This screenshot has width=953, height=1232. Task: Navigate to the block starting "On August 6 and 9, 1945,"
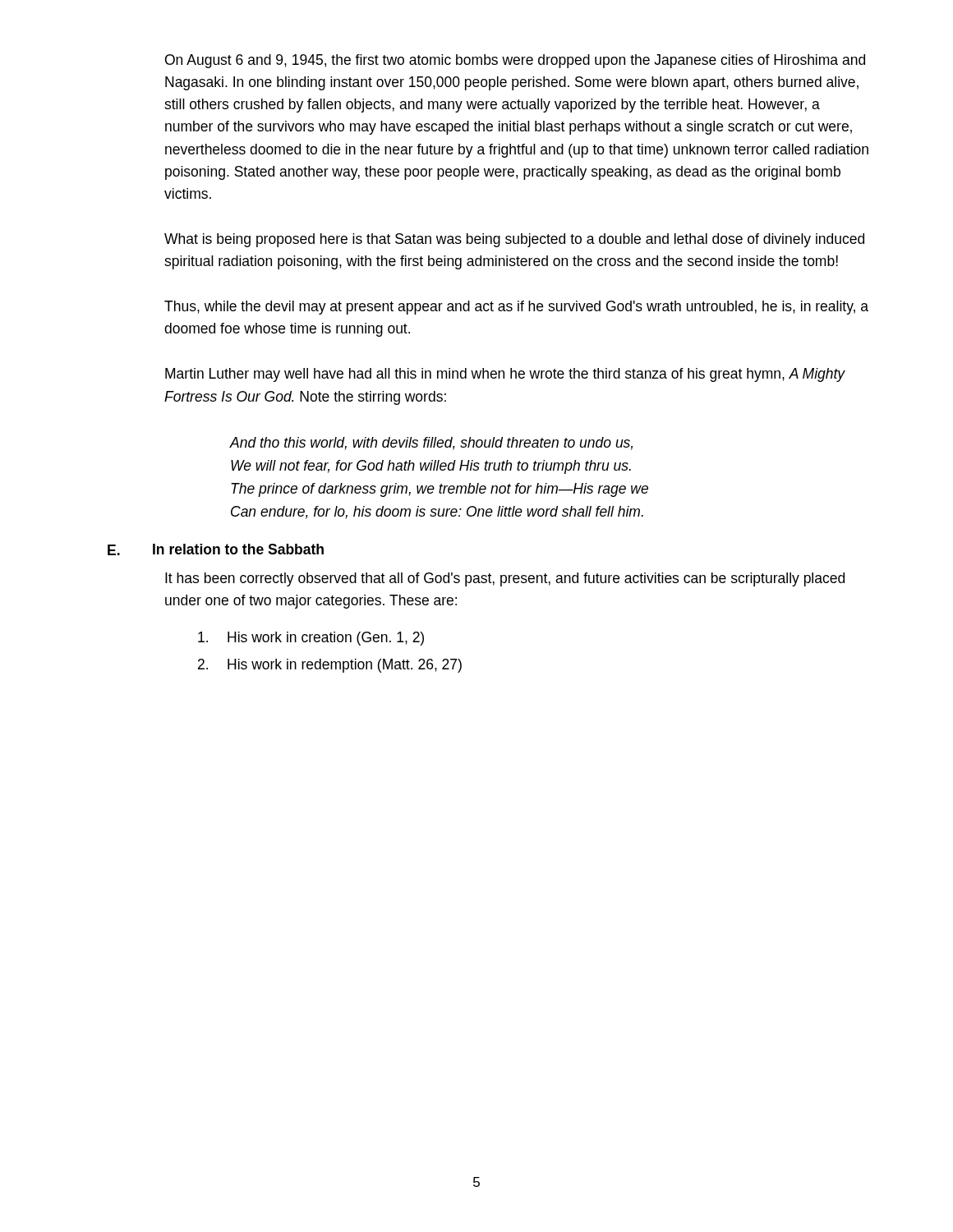tap(517, 127)
